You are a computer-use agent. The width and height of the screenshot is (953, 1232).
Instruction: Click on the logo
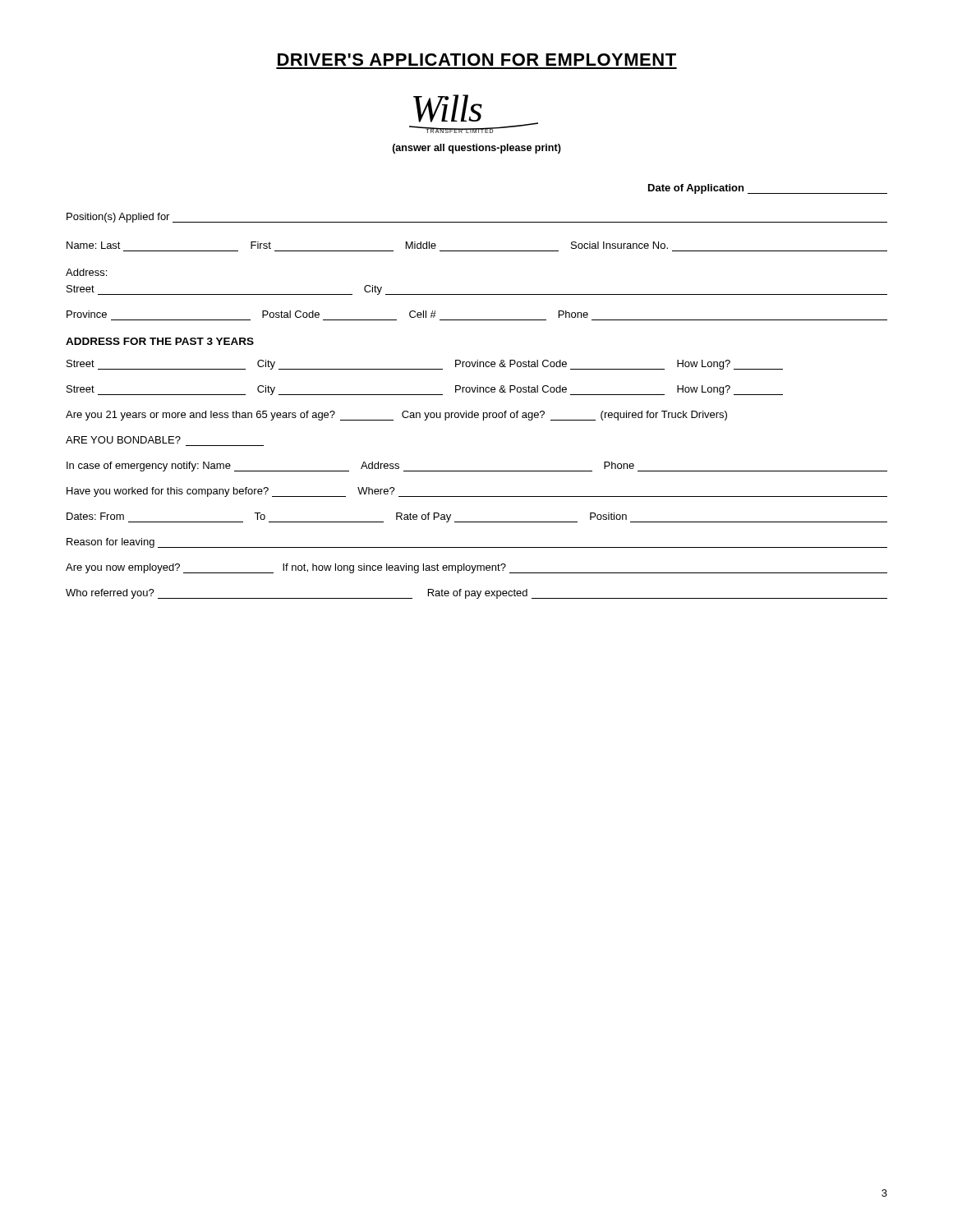(476, 111)
